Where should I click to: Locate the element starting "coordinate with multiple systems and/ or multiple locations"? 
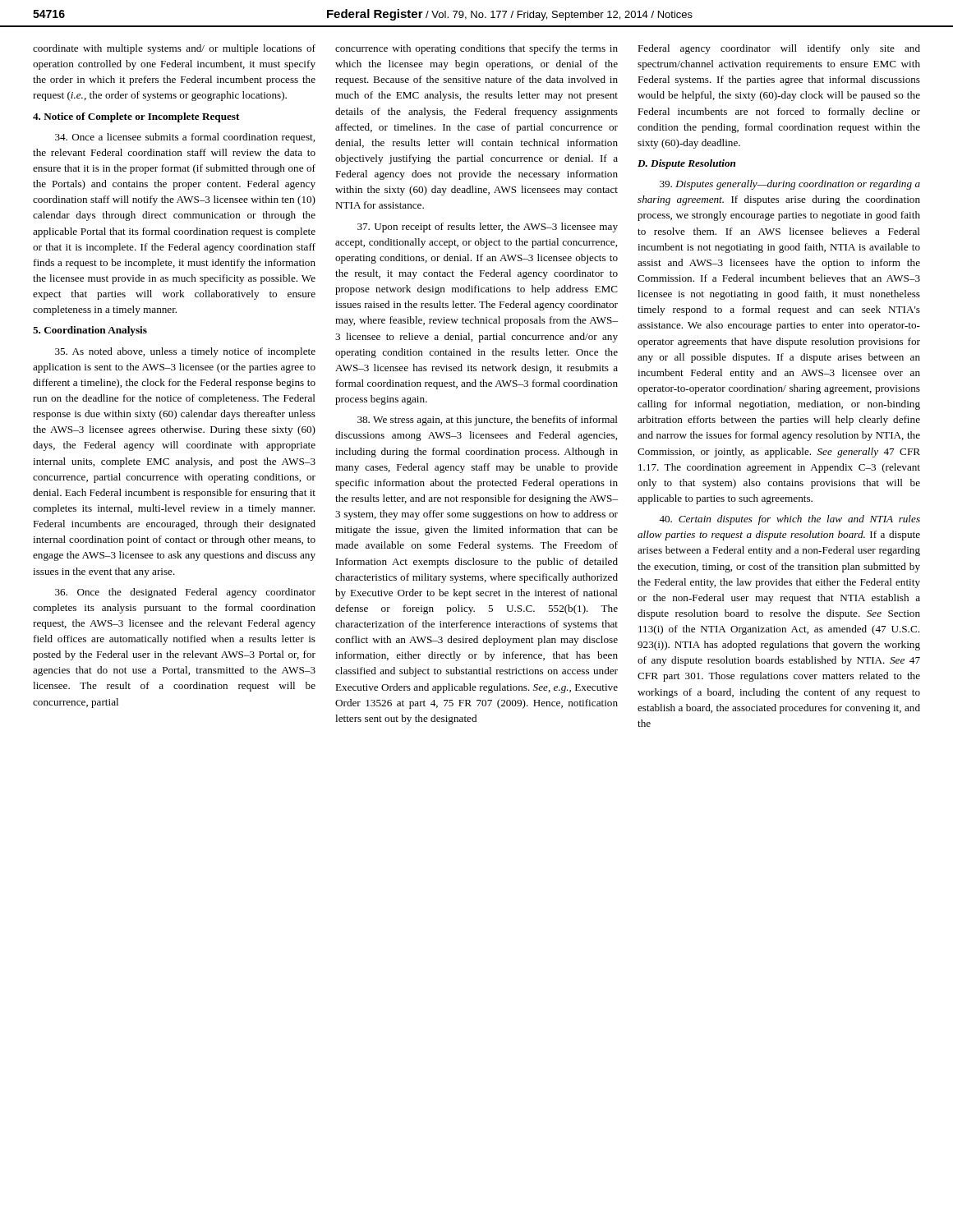[174, 72]
